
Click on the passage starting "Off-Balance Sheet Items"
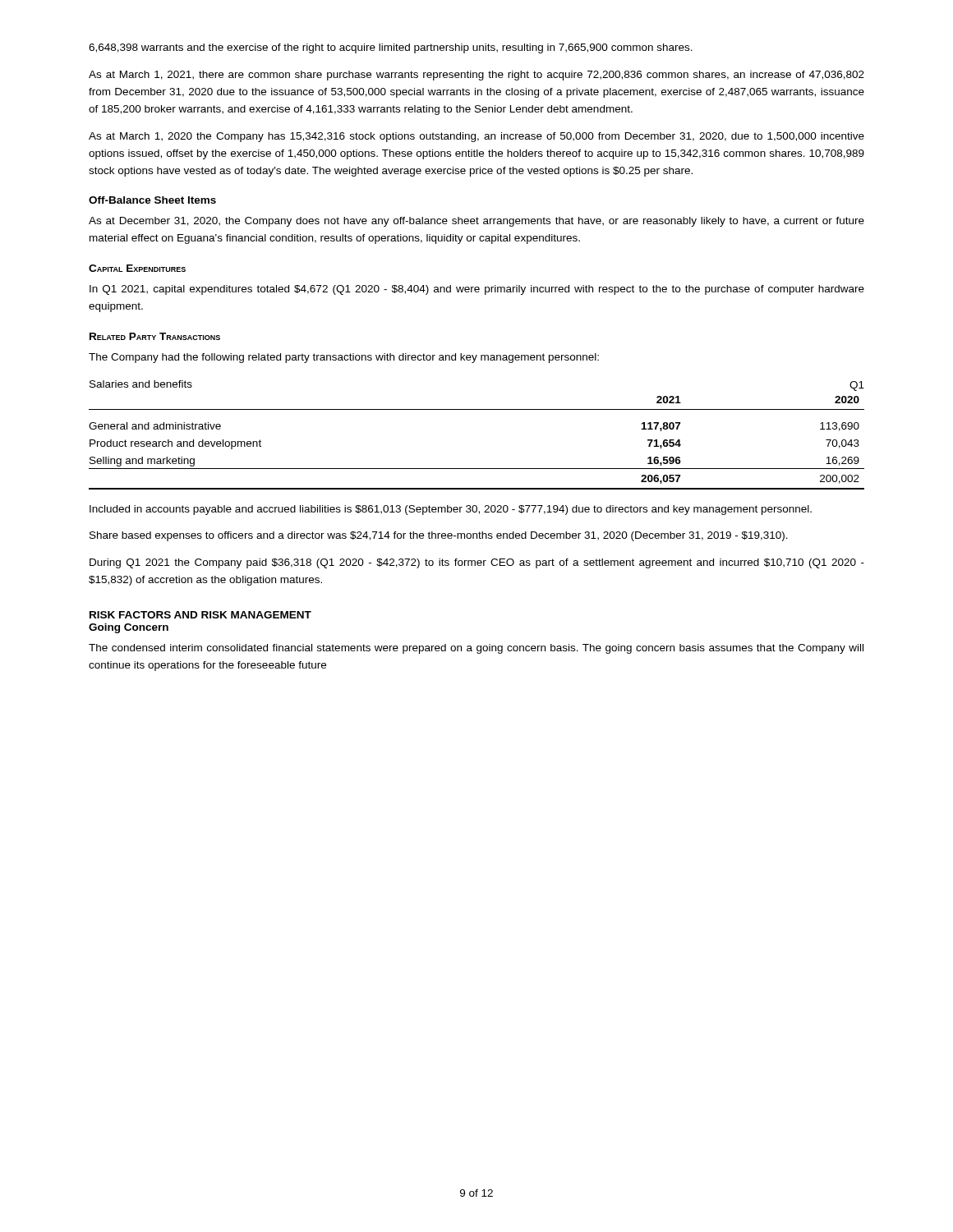tap(153, 200)
